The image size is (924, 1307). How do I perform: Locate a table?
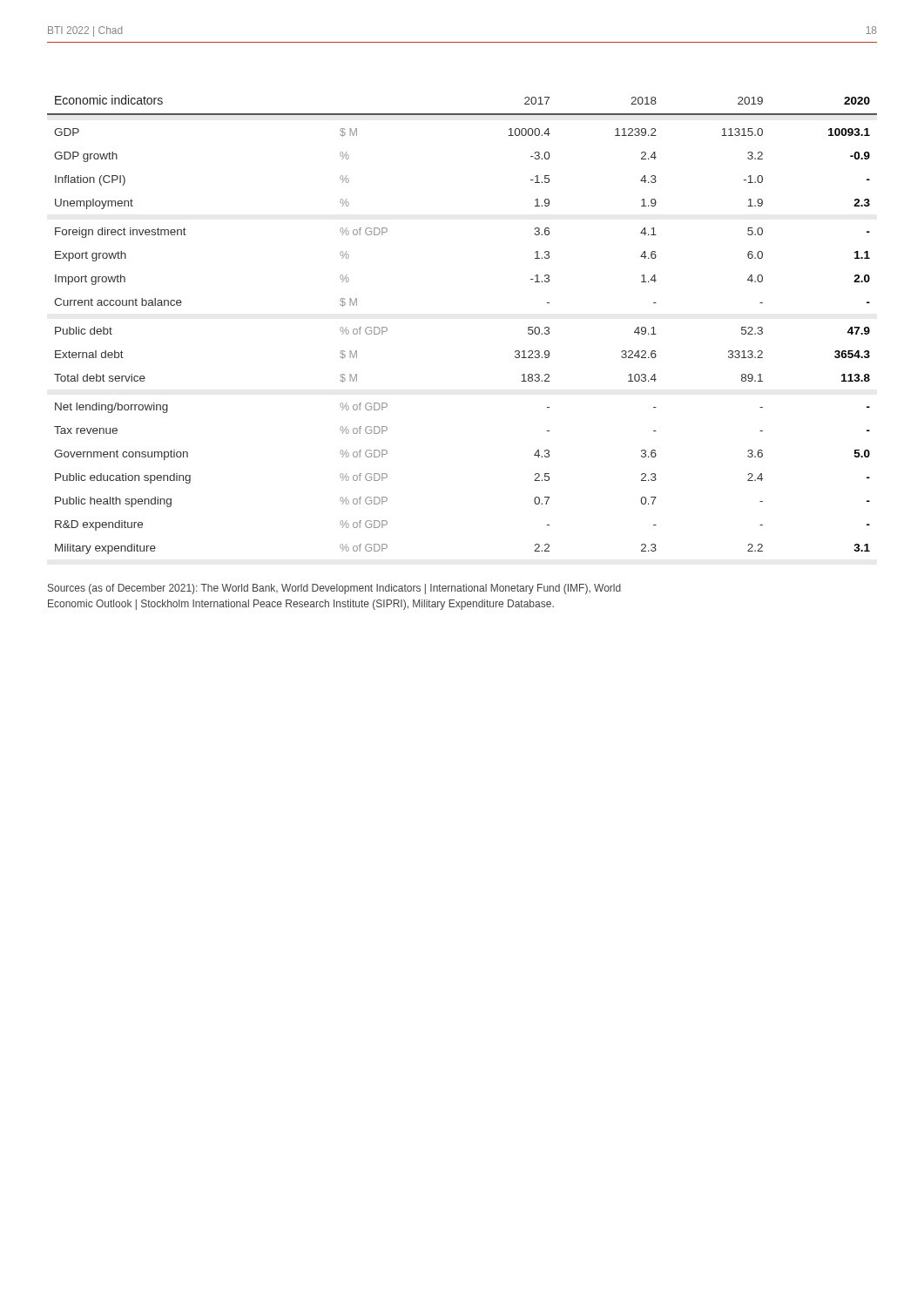462,326
